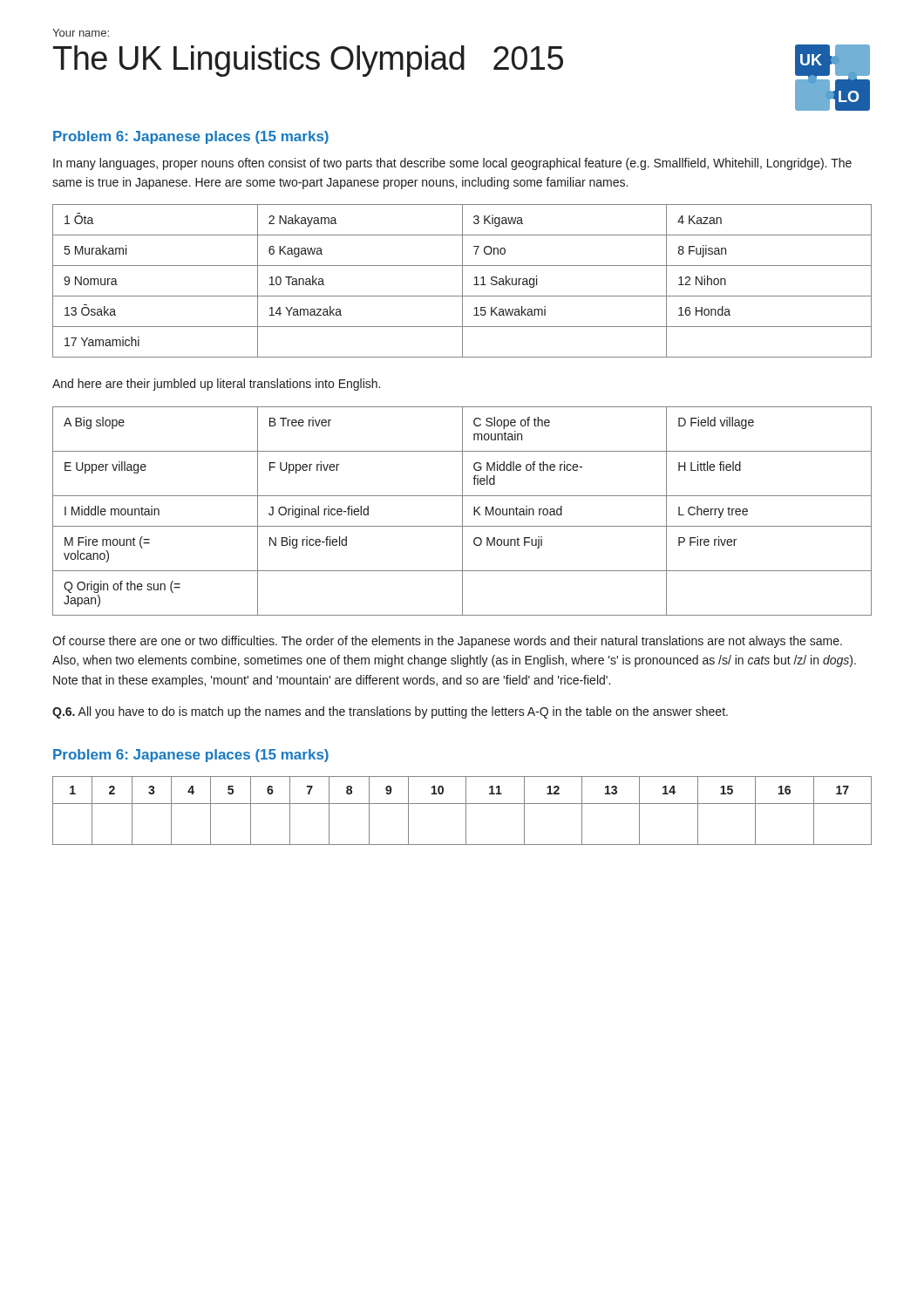924x1308 pixels.
Task: Point to the block beginning "Of course there are one or"
Action: point(455,660)
